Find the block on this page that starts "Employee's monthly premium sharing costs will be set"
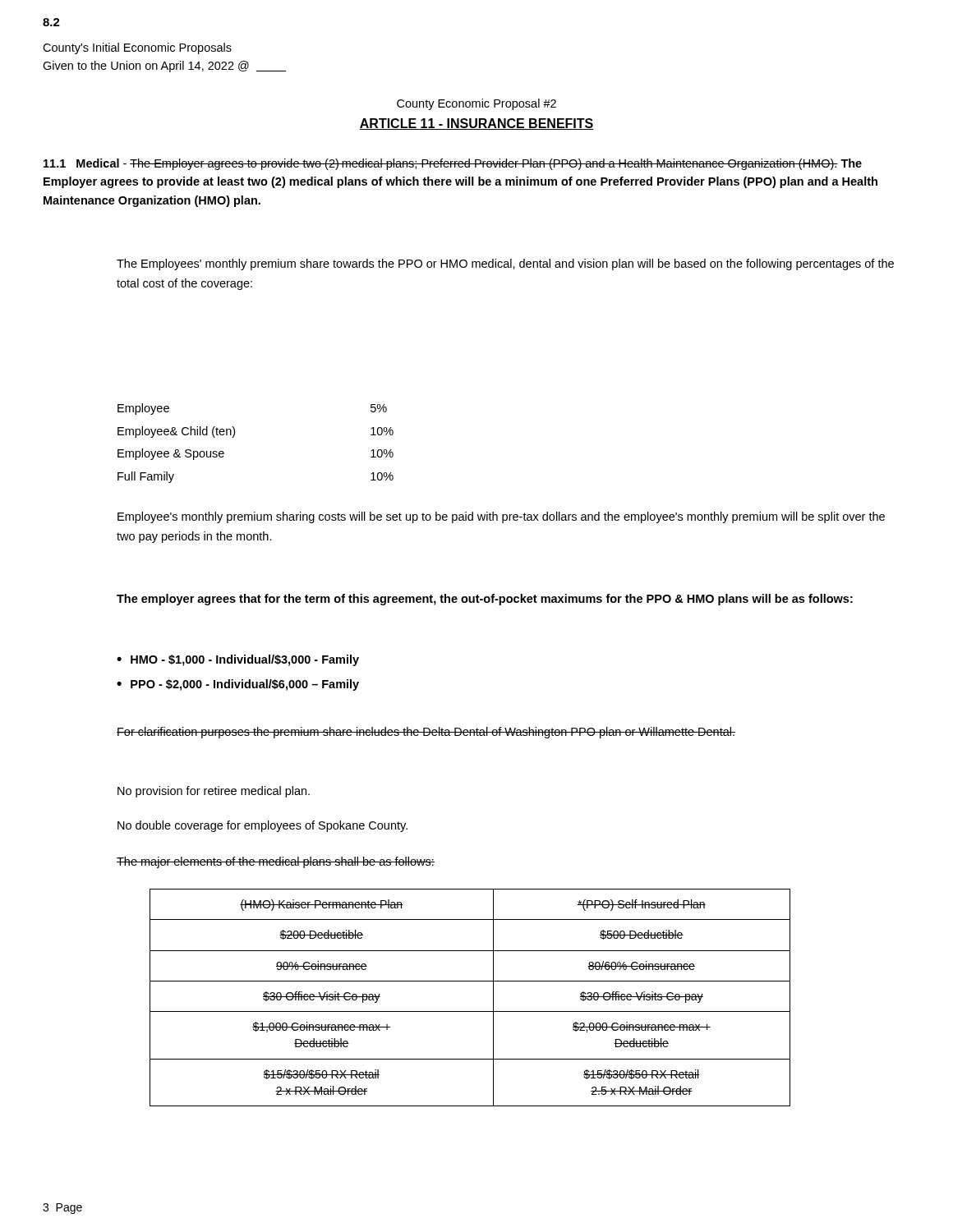Viewport: 953px width, 1232px height. tap(501, 526)
